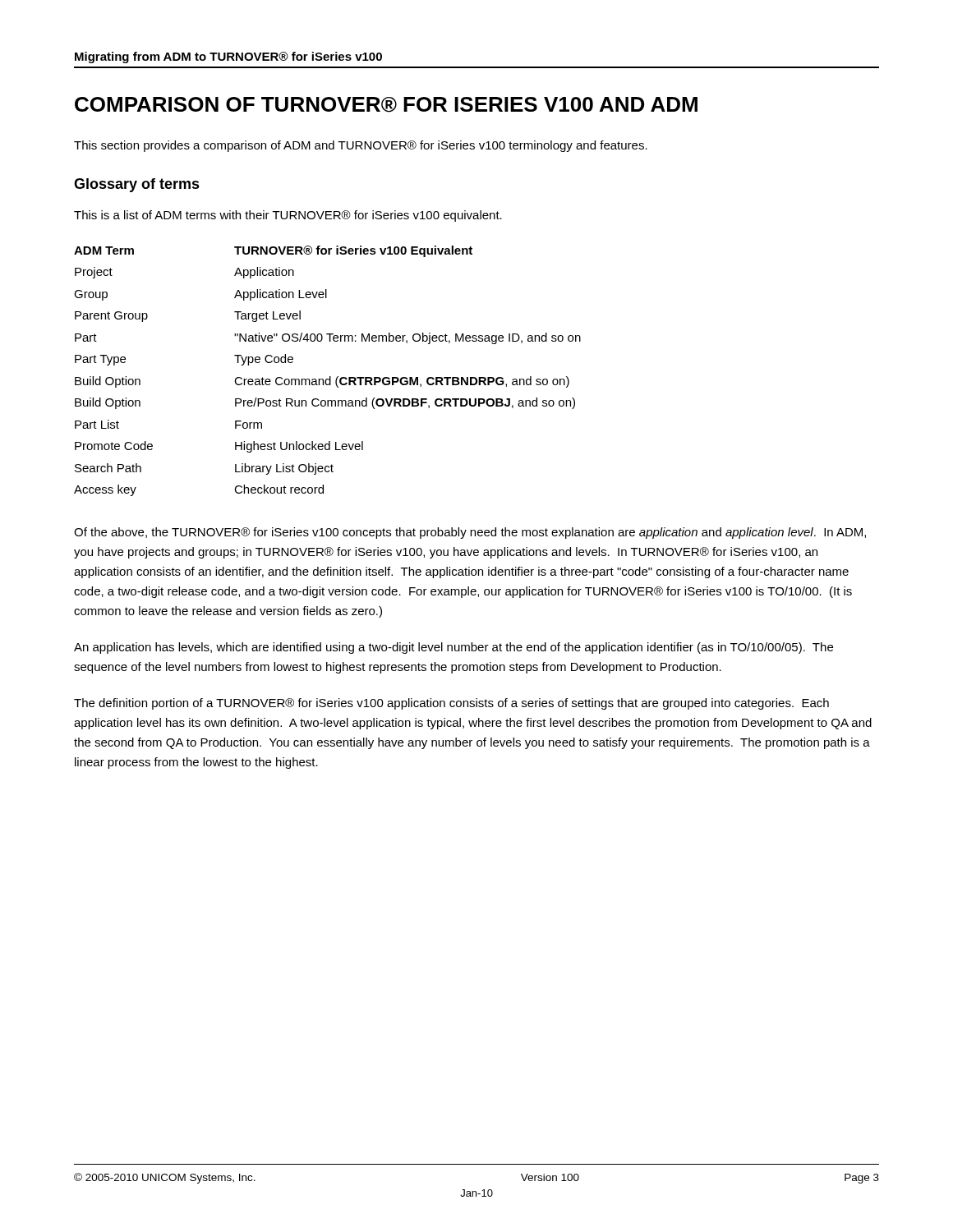Find the block on this page that starts "An application has levels, which are identified"
The width and height of the screenshot is (953, 1232).
click(454, 656)
